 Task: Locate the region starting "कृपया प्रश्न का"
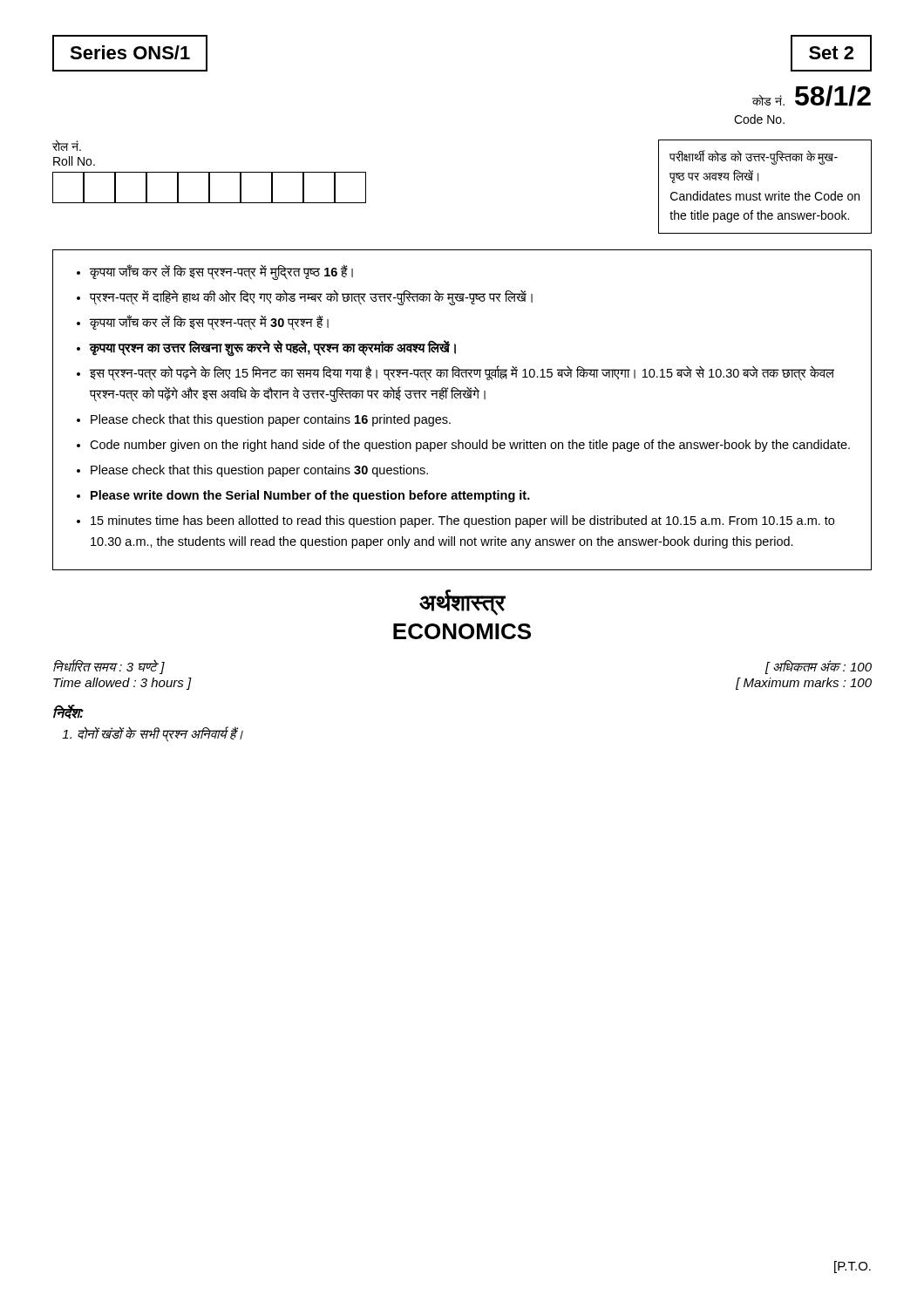(x=274, y=348)
